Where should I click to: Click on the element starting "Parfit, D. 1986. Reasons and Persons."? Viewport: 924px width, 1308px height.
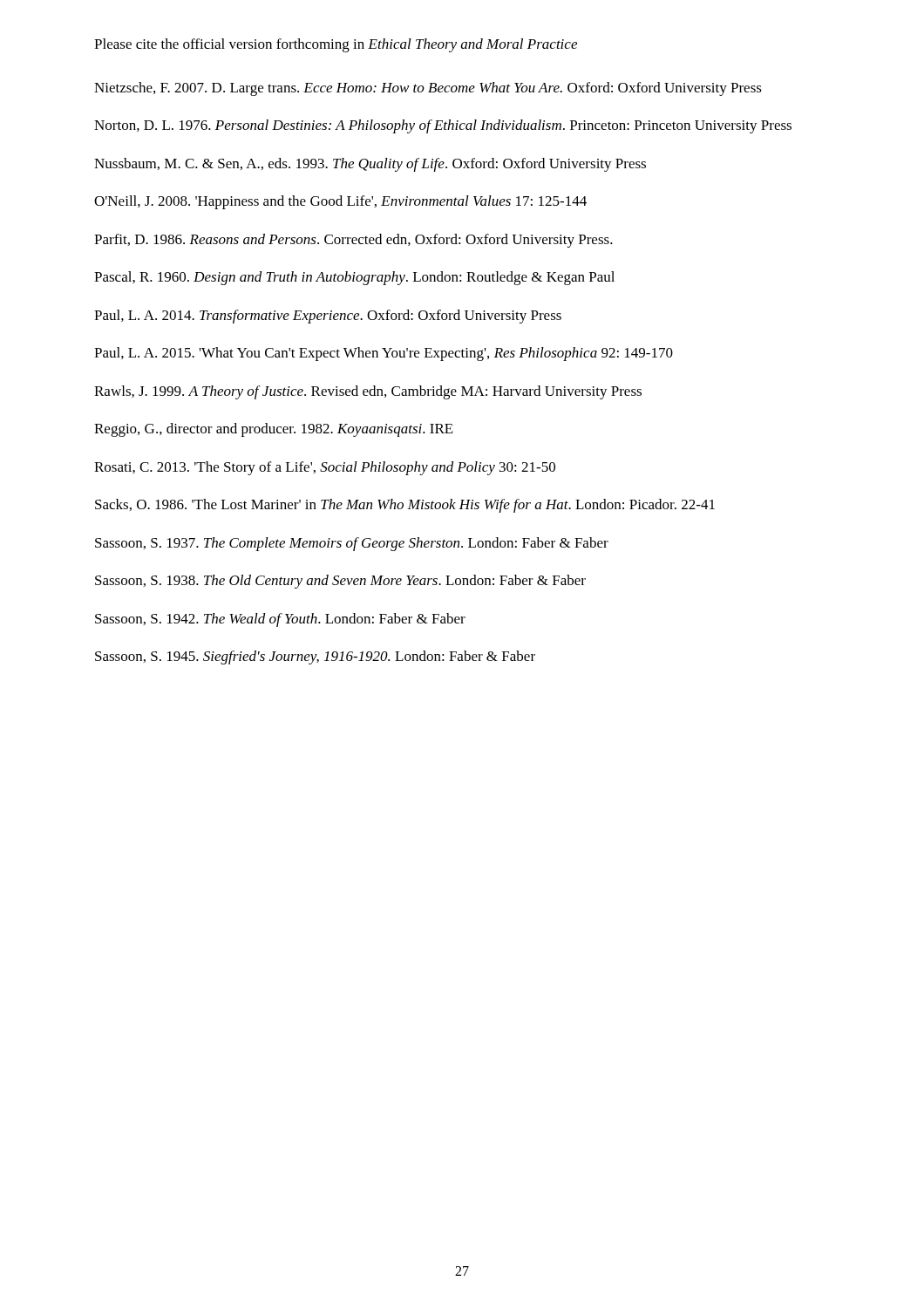pyautogui.click(x=354, y=239)
